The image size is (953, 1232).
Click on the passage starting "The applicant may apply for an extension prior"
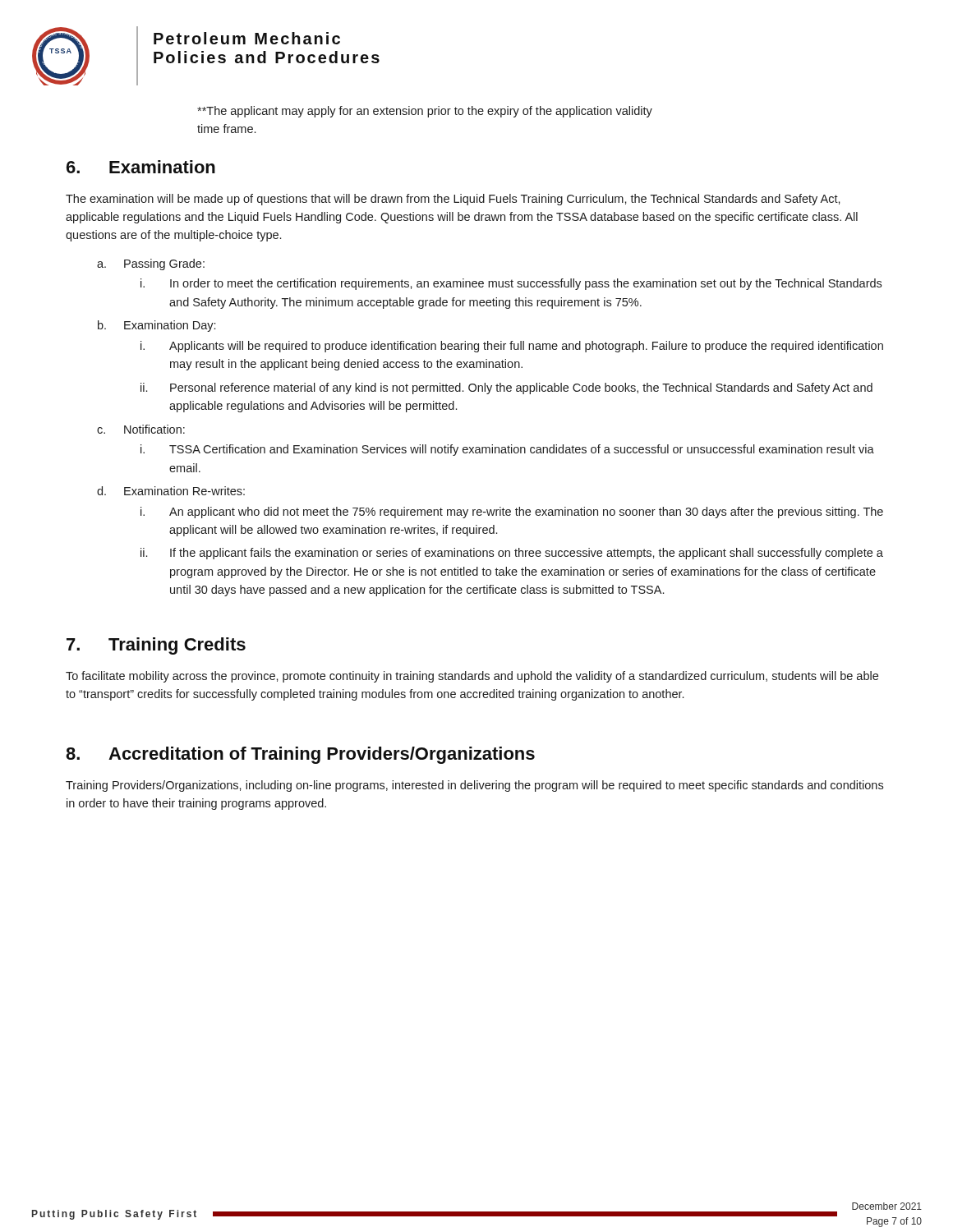click(x=425, y=120)
